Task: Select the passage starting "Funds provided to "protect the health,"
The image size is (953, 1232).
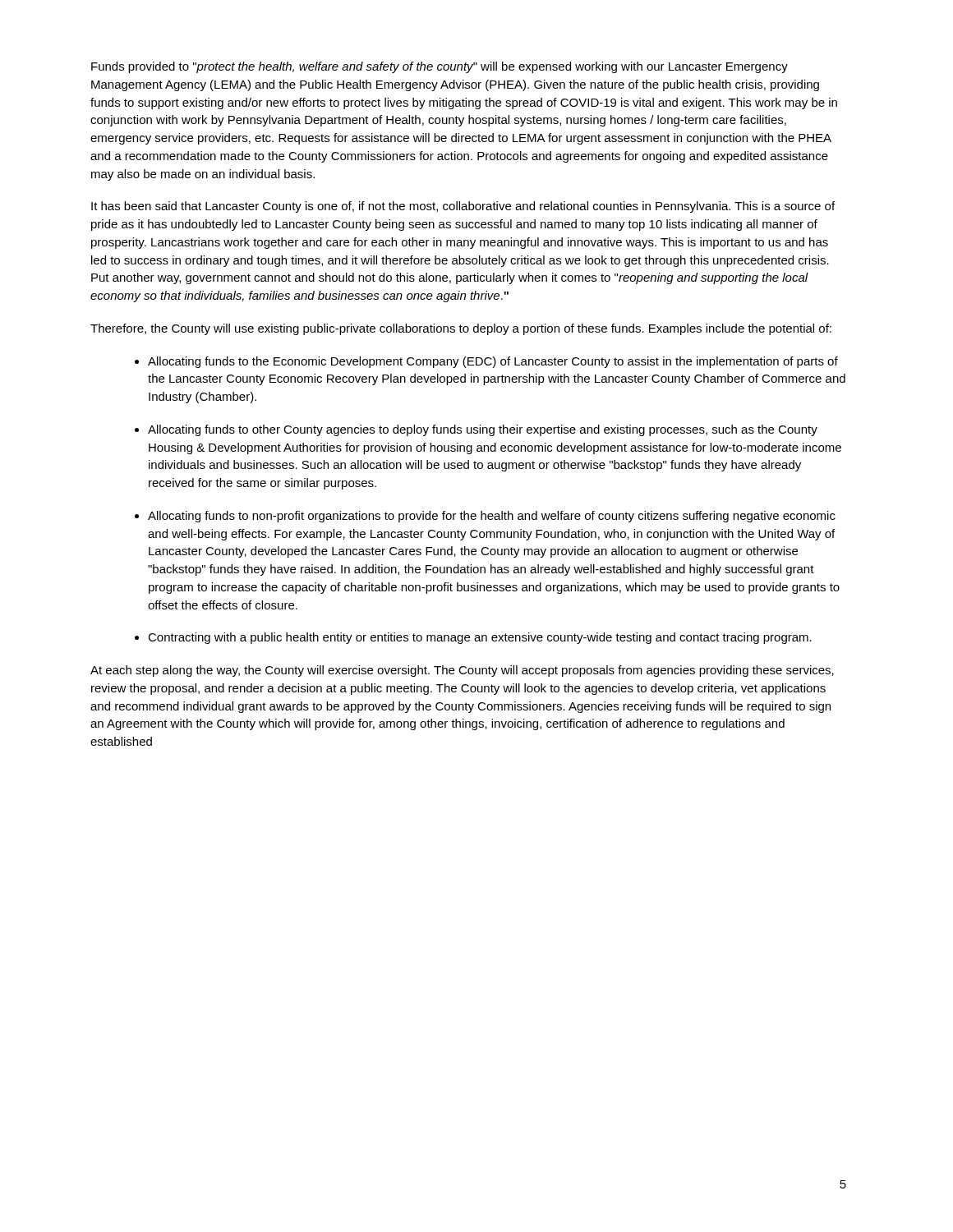Action: pos(464,120)
